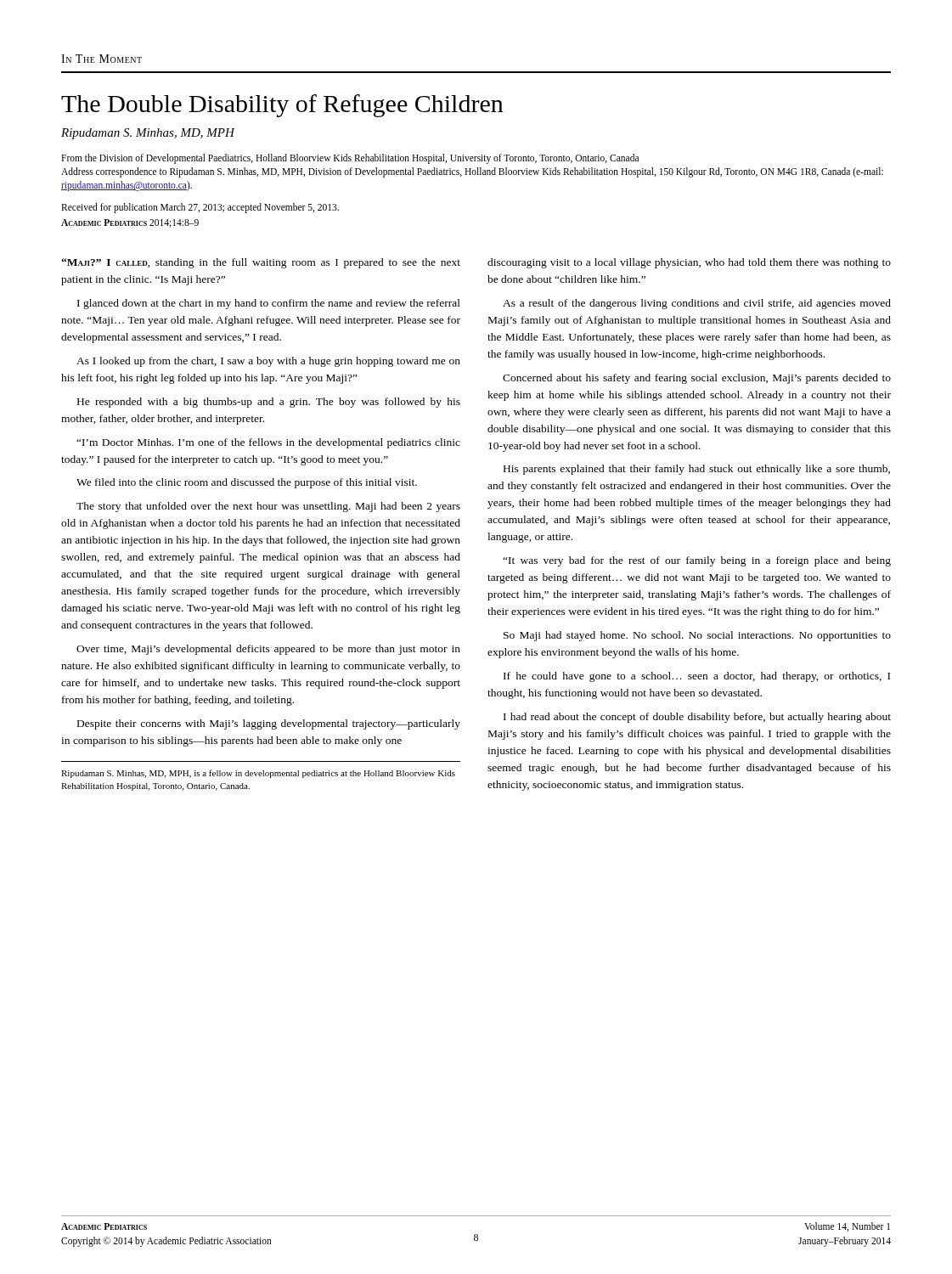Select the region starting "discouraging visit to a local village physician, who"

689,523
